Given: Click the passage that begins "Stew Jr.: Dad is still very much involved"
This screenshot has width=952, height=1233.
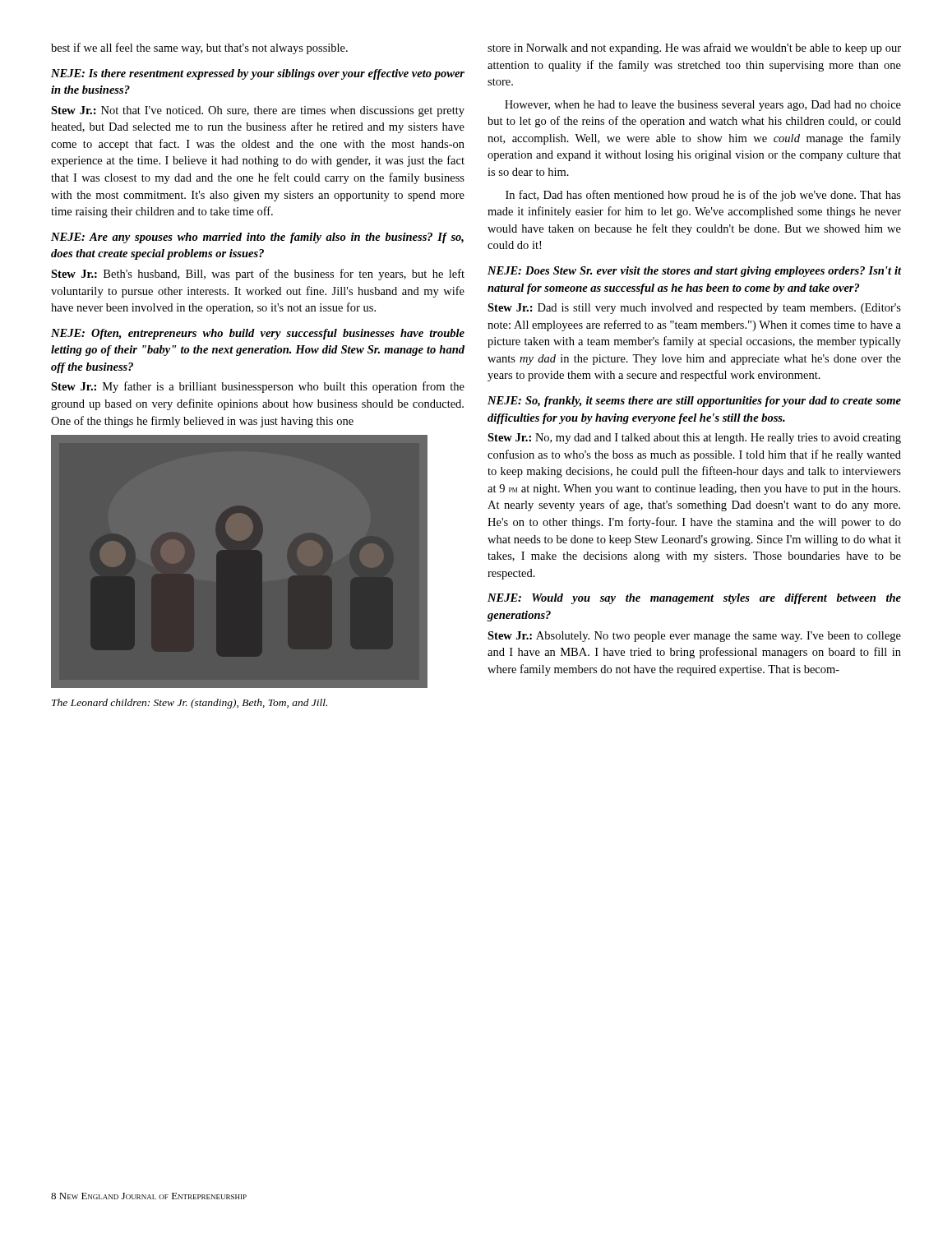Looking at the screenshot, I should pos(694,342).
